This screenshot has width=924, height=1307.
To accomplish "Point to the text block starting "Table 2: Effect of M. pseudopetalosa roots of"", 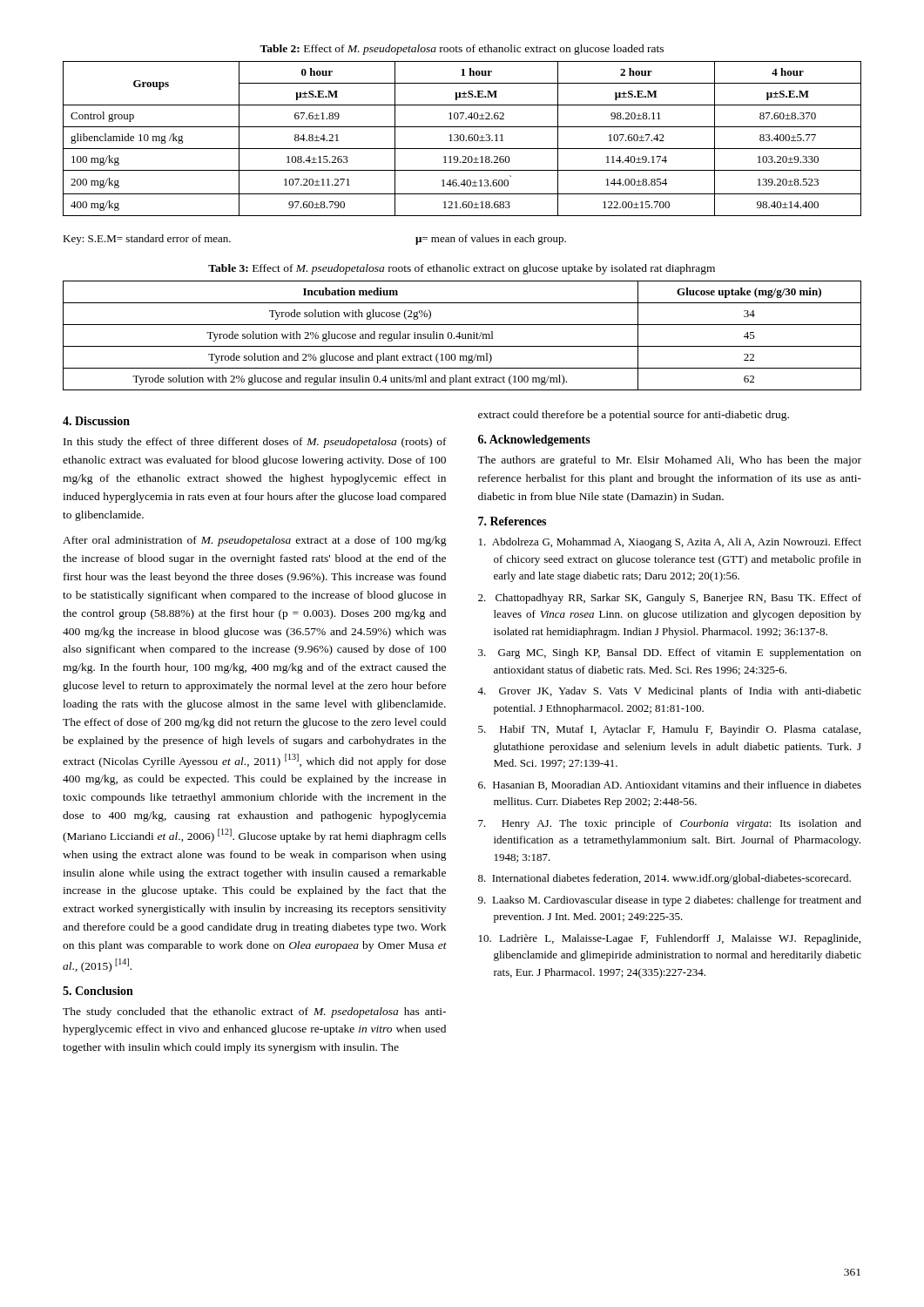I will point(462,48).
